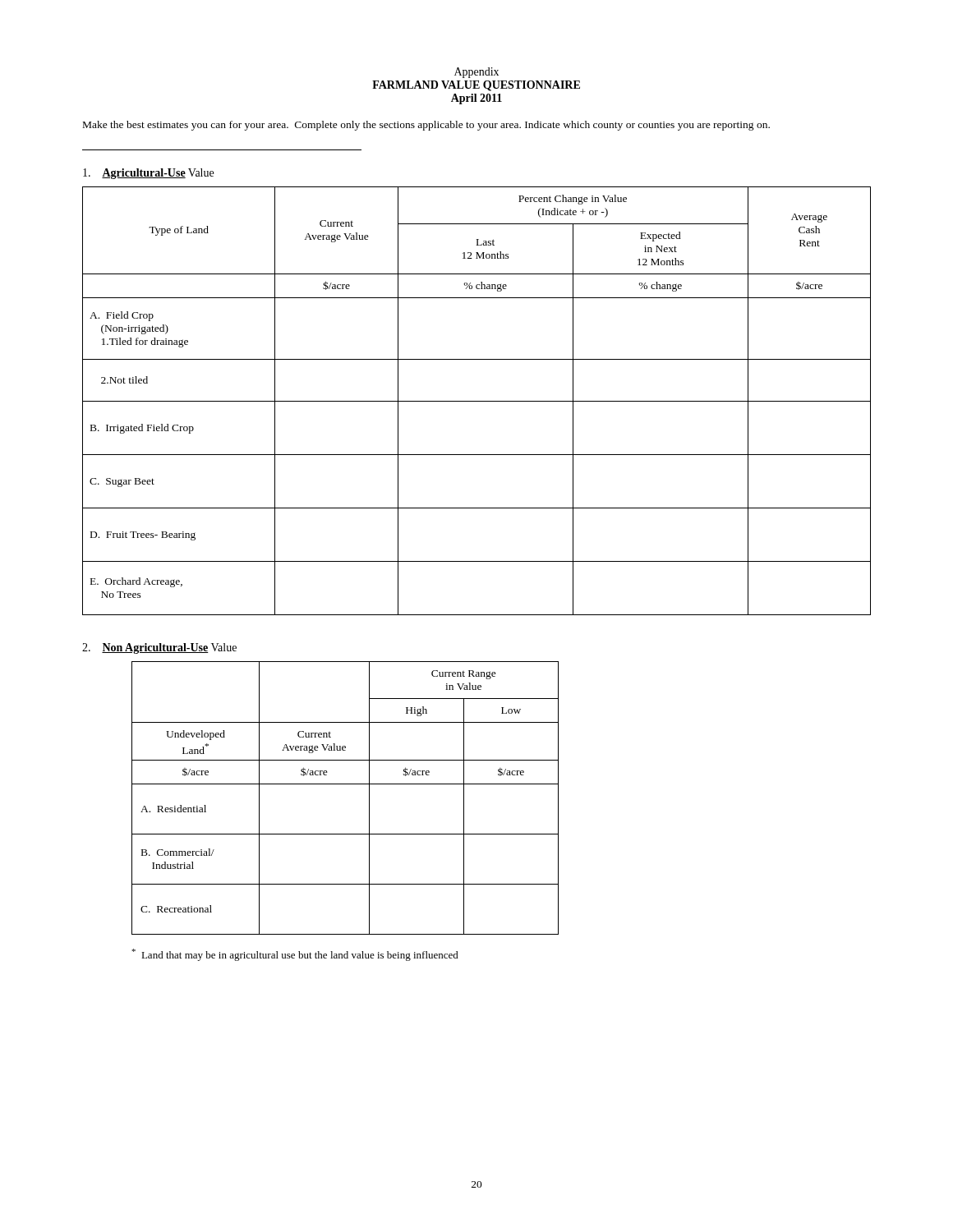Navigate to the text starting "2. Non Agricultural-Use Value"
The width and height of the screenshot is (953, 1232).
click(160, 647)
